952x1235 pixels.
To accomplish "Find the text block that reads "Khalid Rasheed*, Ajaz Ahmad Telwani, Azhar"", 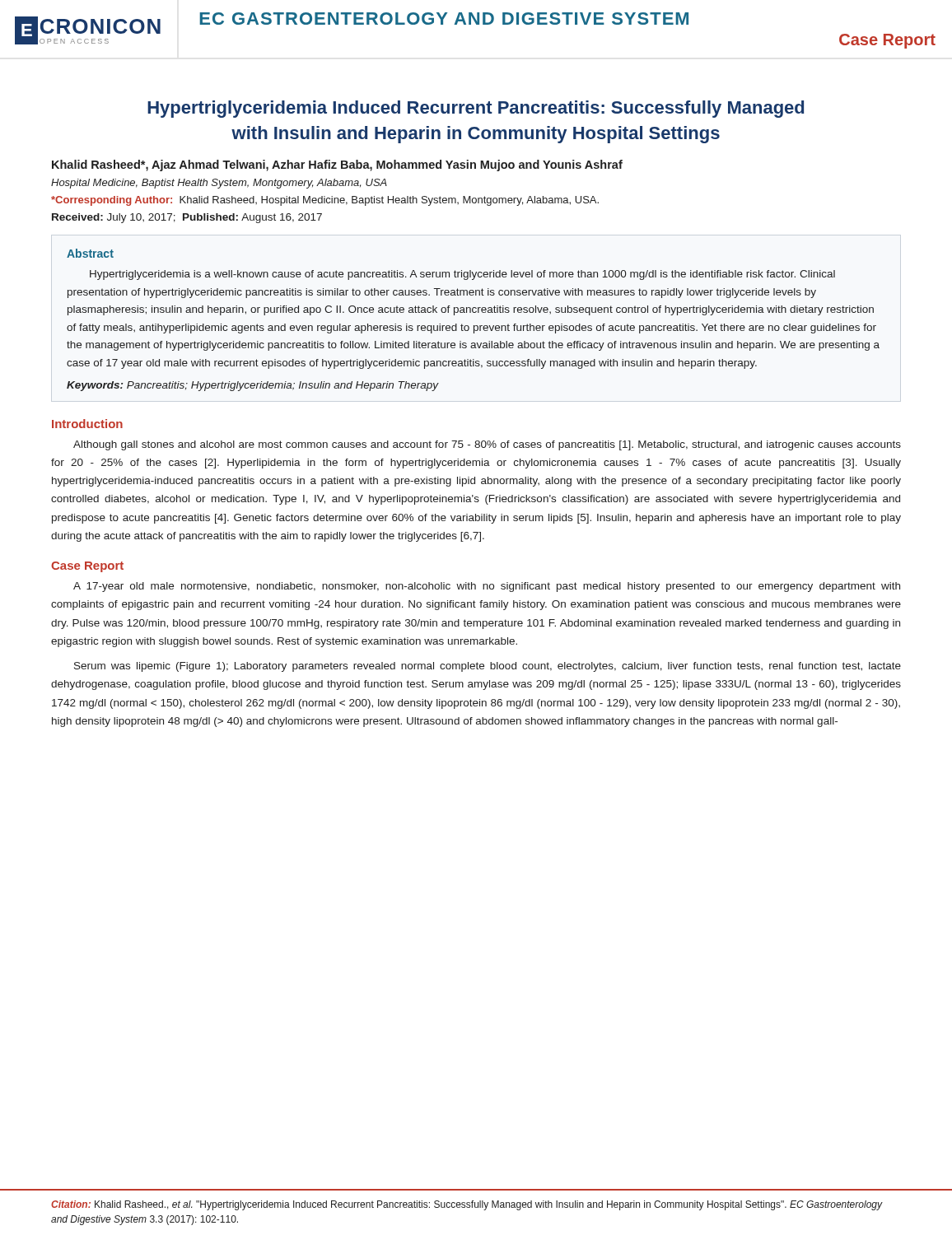I will [x=337, y=165].
